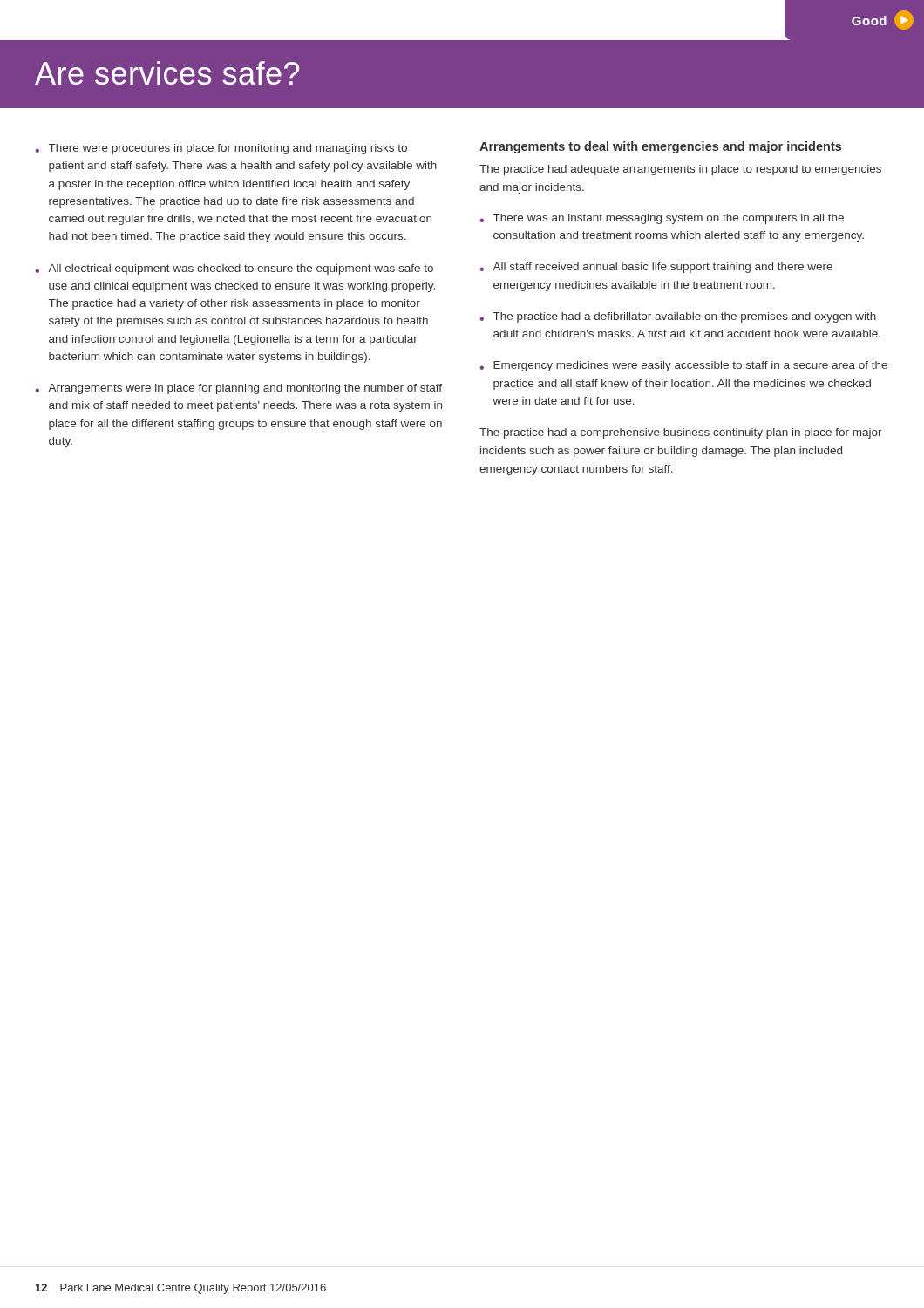The image size is (924, 1308).
Task: Locate the title
Action: (462, 74)
